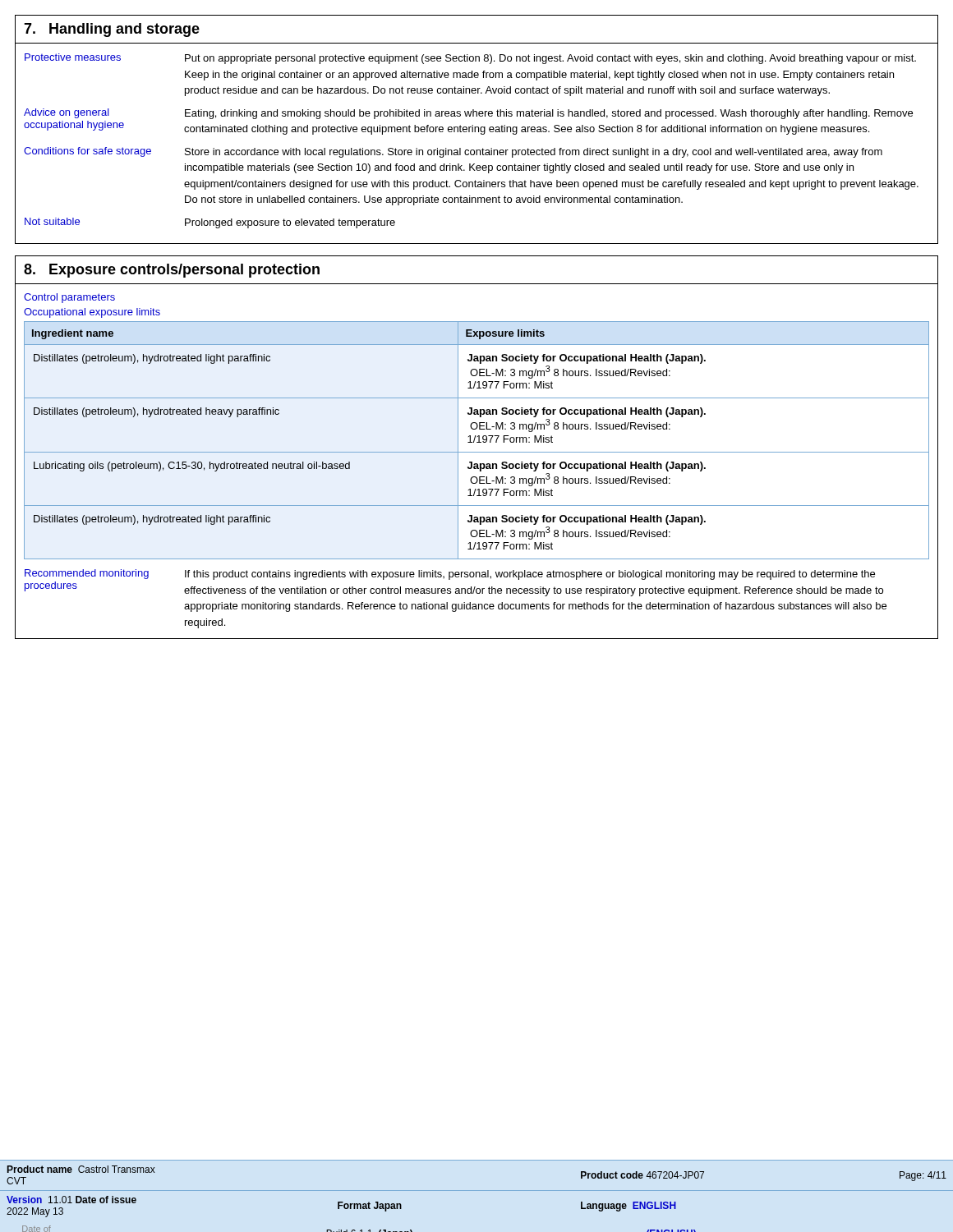Click on the text that says "Advice on generaloccupational hygiene"

(74, 118)
